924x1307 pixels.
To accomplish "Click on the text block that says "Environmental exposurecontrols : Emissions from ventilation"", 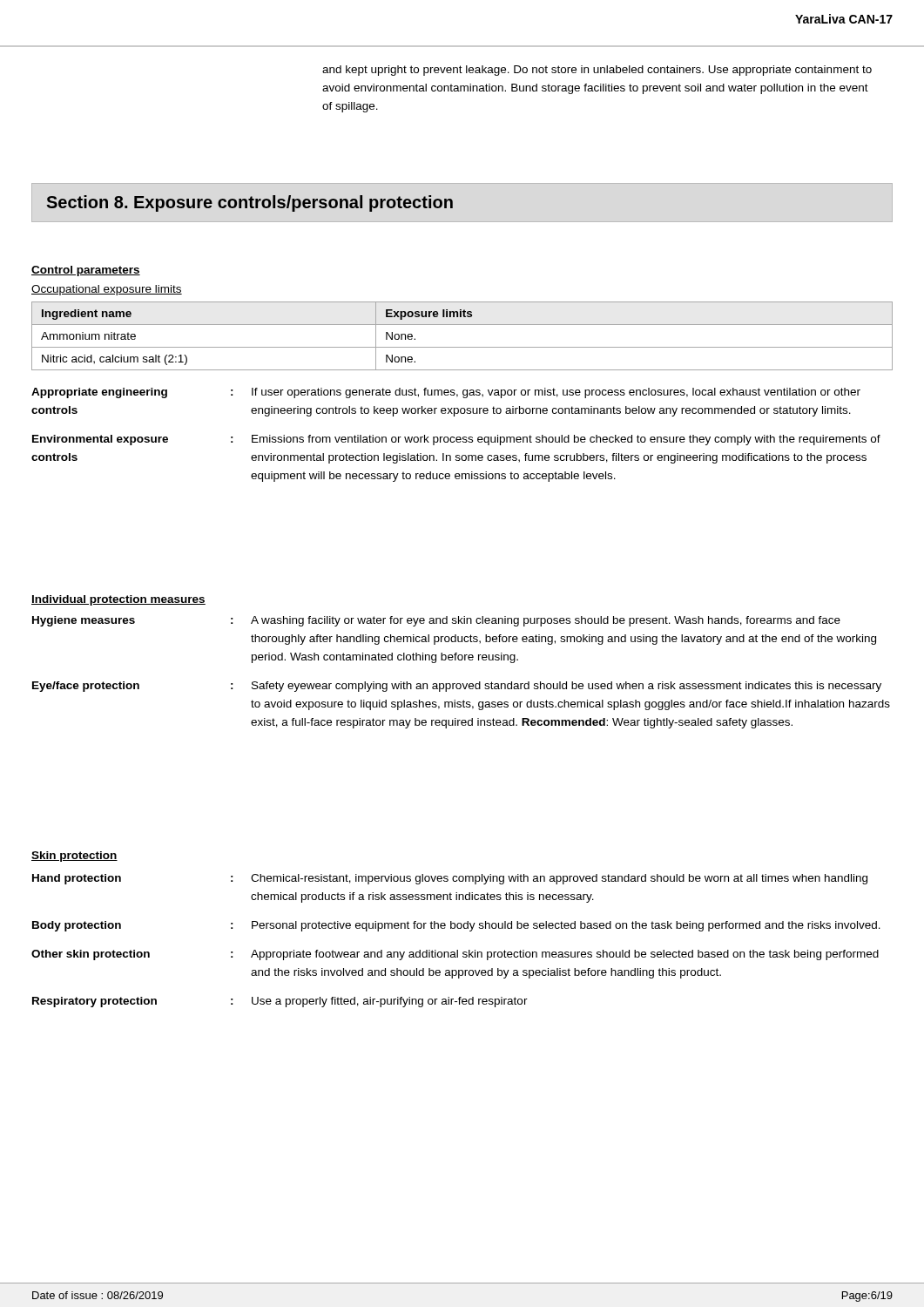I will [462, 458].
